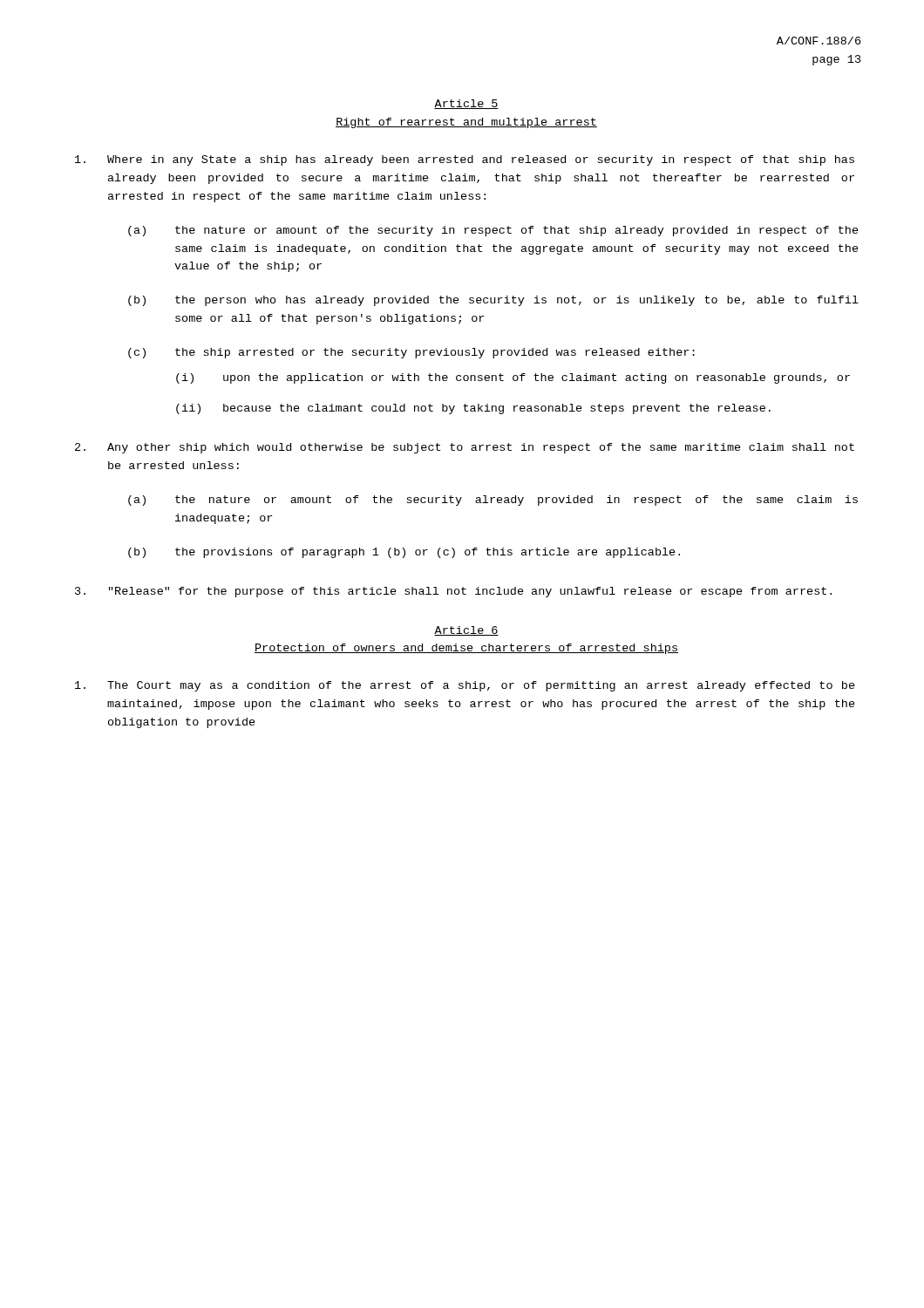
Task: Locate the list item that says "(b) the provisions of paragraph"
Action: pos(492,553)
